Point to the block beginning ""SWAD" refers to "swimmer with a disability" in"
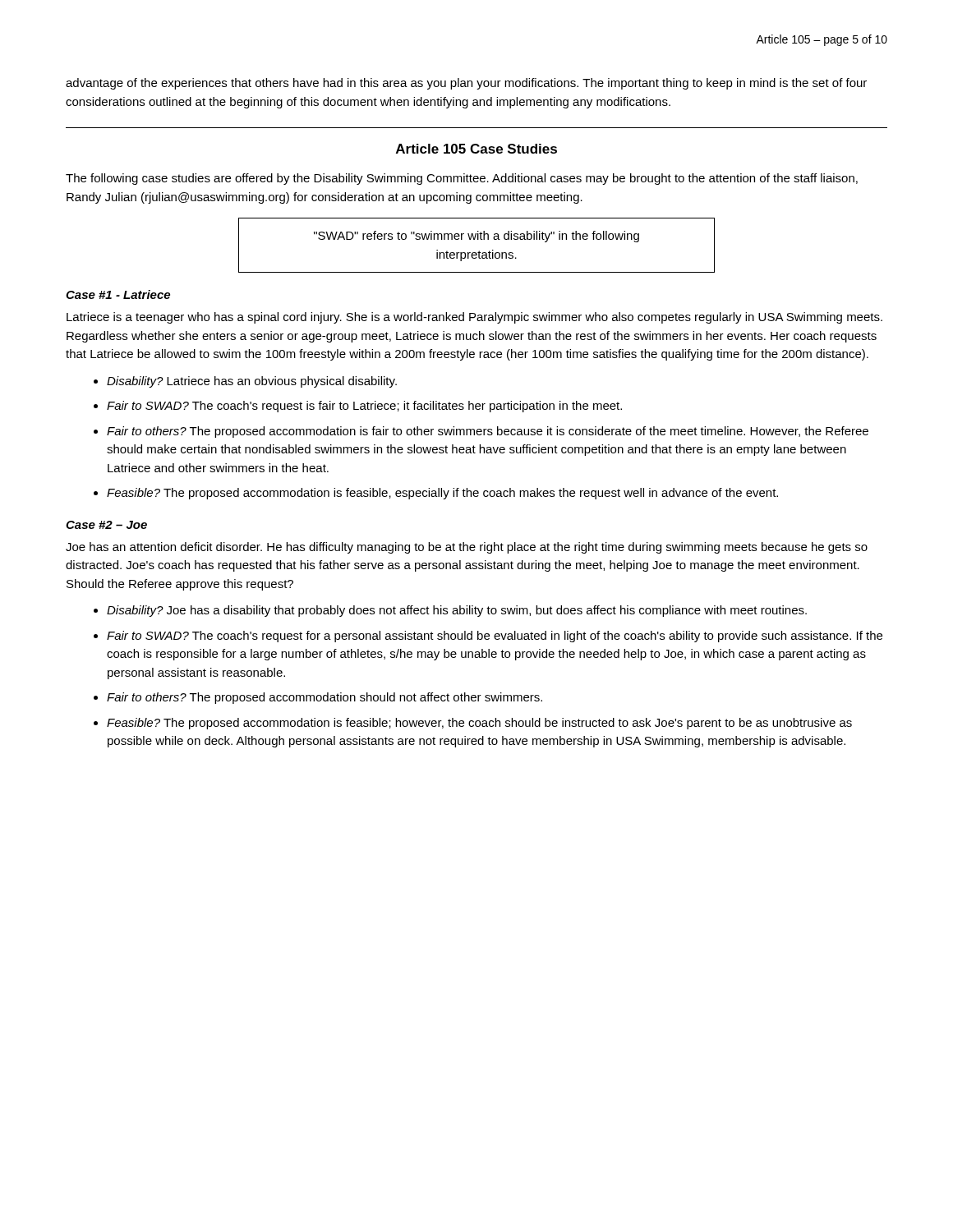This screenshot has height=1232, width=953. tap(476, 245)
